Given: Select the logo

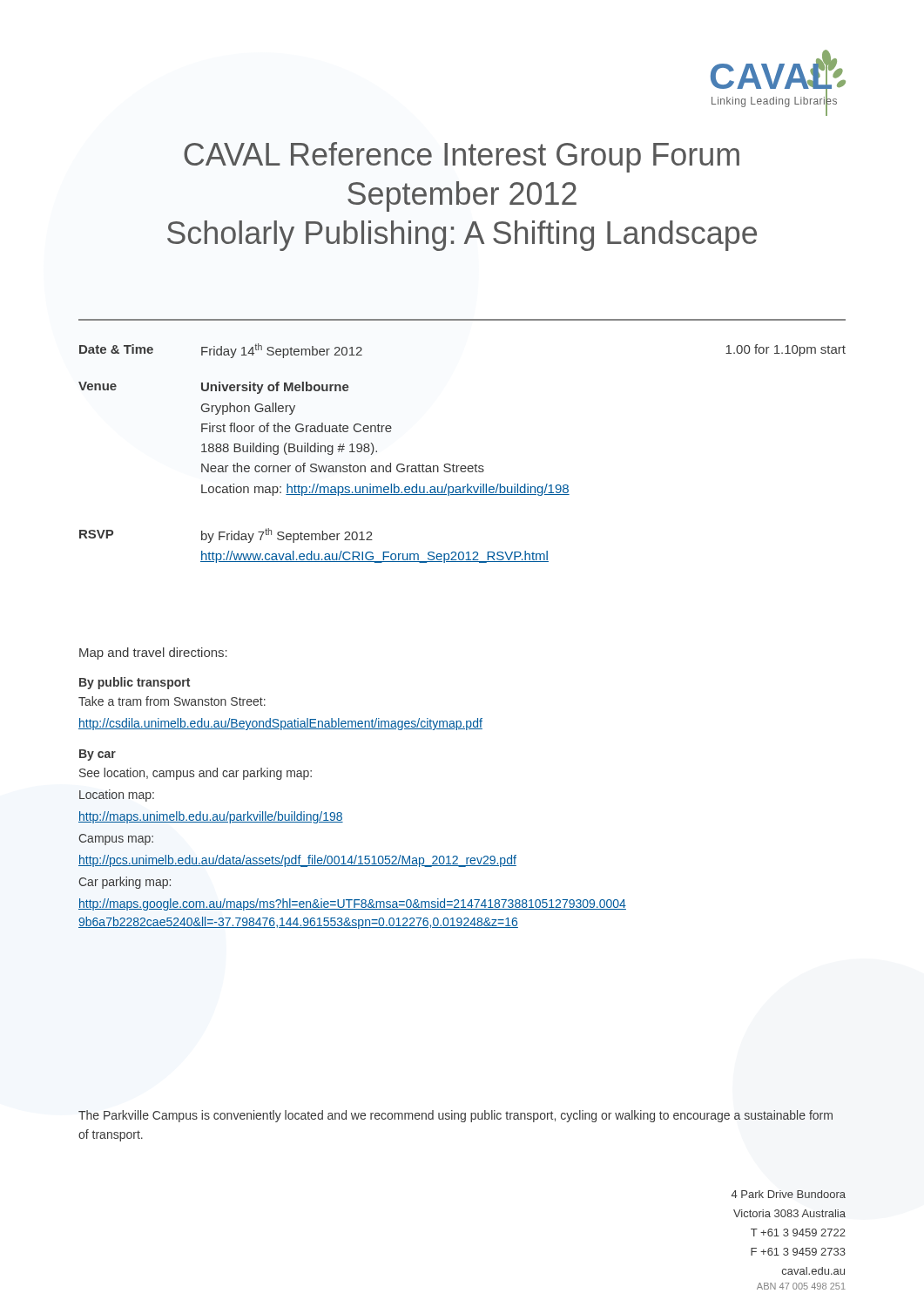Looking at the screenshot, I should (x=785, y=80).
